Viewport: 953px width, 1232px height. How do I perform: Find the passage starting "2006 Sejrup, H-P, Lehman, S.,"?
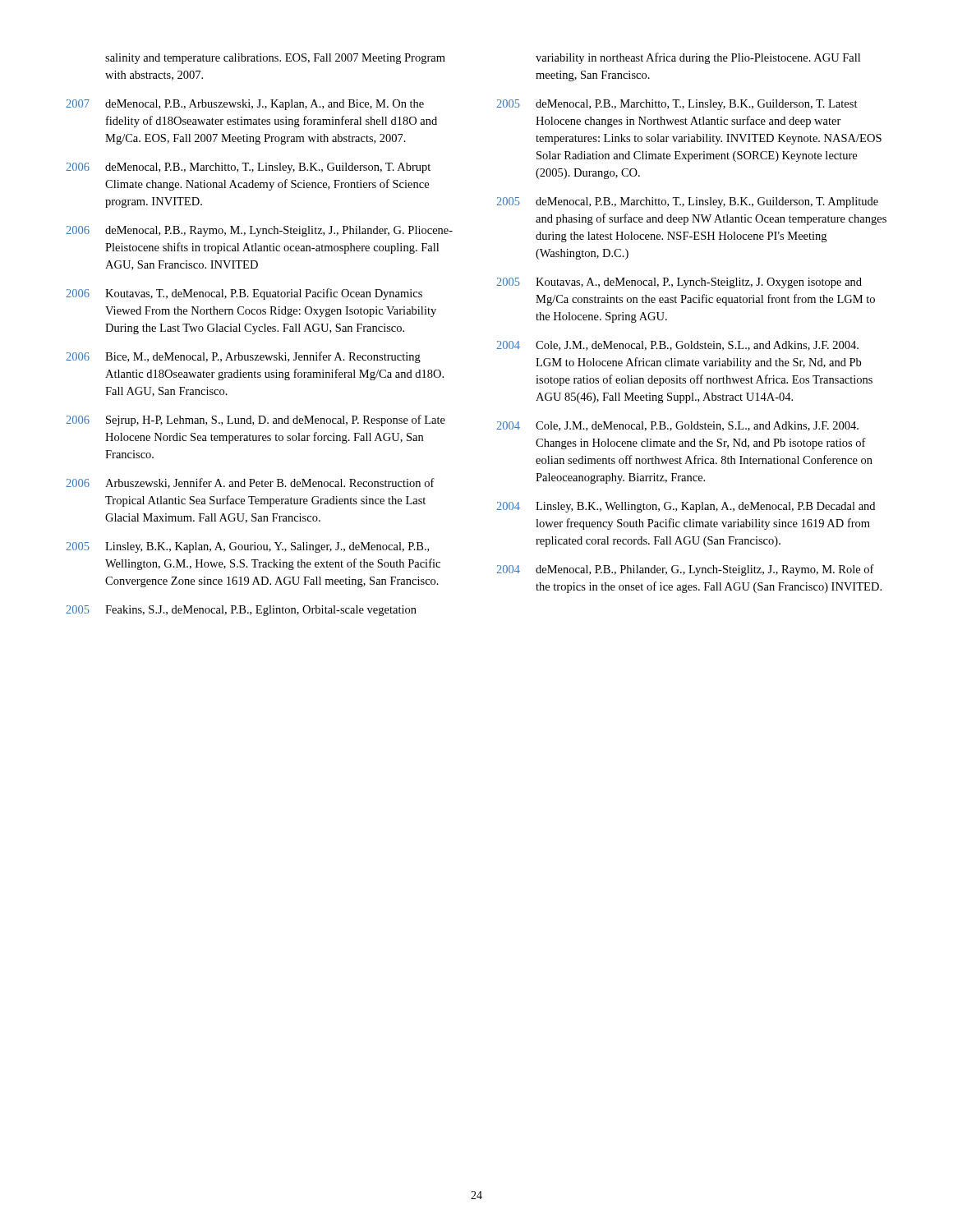[x=261, y=438]
